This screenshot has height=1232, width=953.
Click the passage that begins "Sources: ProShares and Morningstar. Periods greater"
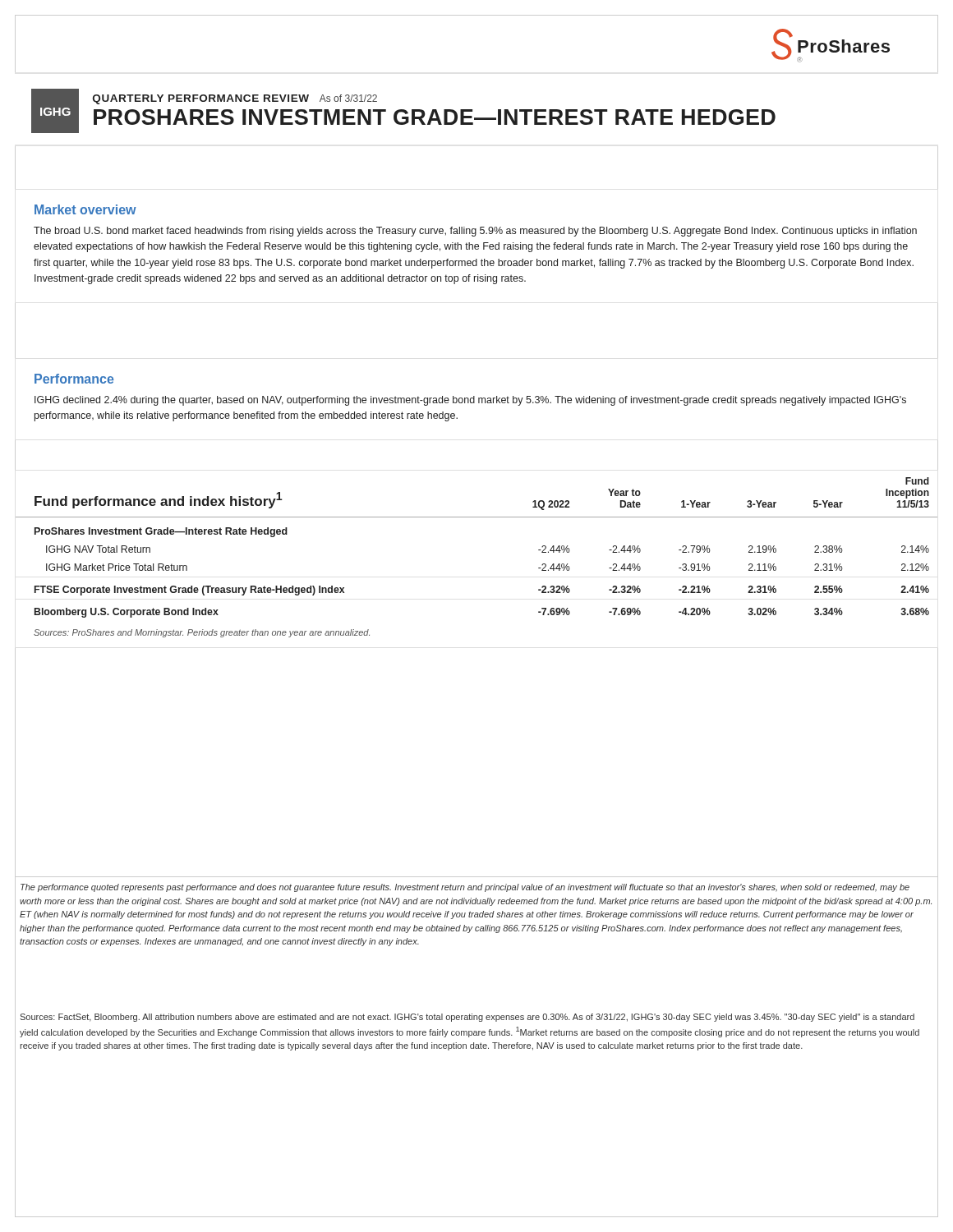[202, 632]
